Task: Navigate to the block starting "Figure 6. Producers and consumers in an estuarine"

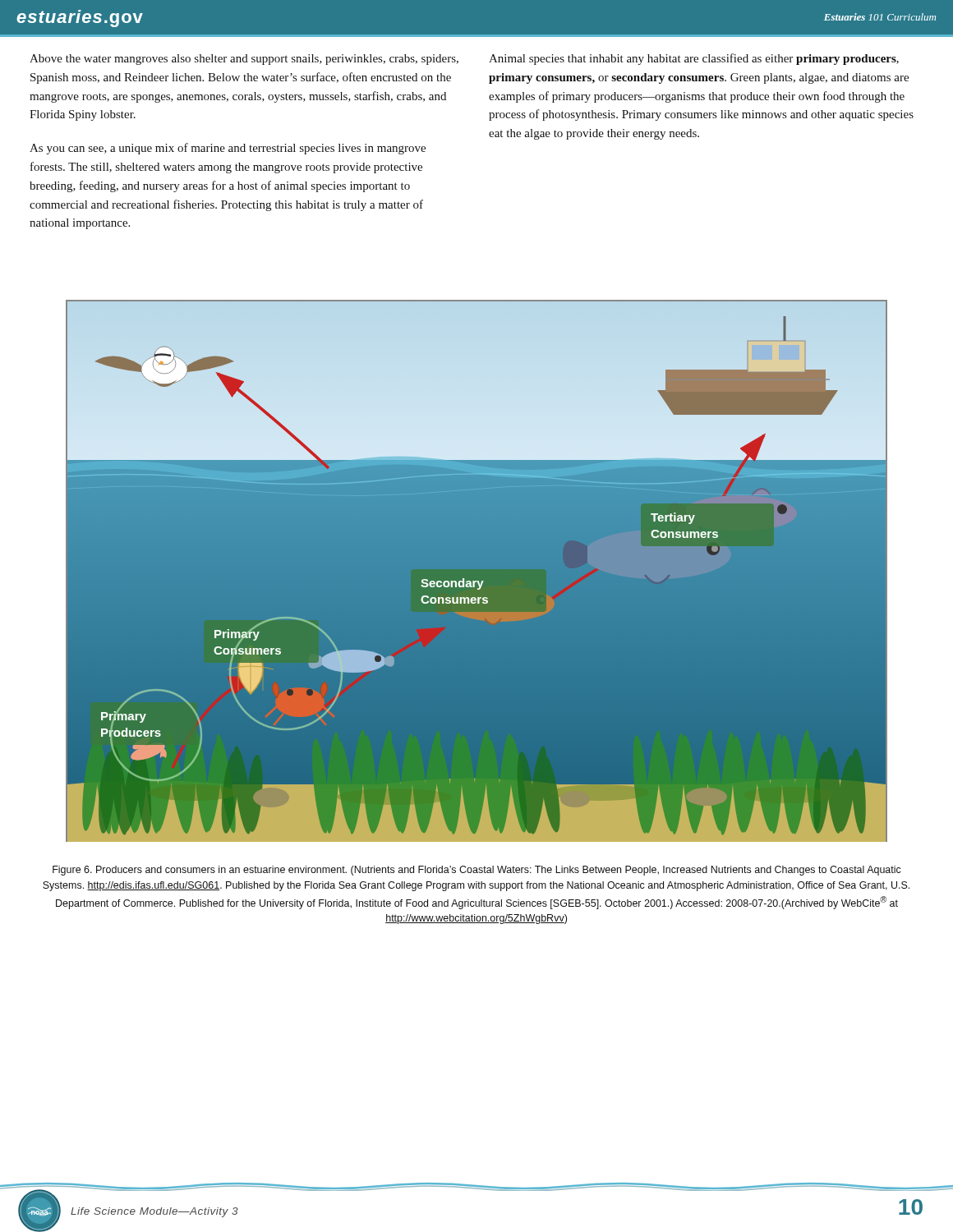Action: pos(476,894)
